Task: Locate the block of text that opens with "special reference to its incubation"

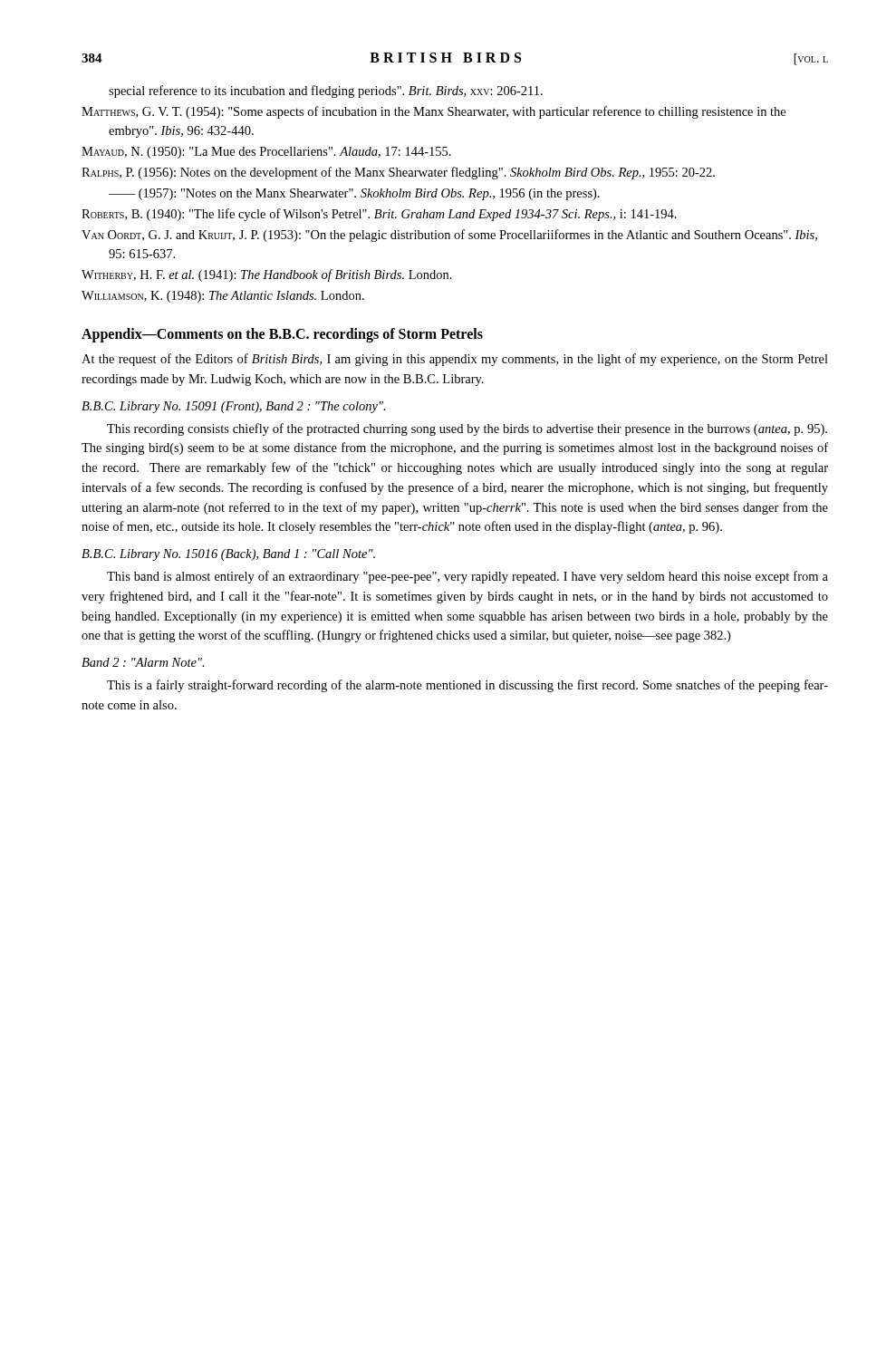Action: point(326,90)
